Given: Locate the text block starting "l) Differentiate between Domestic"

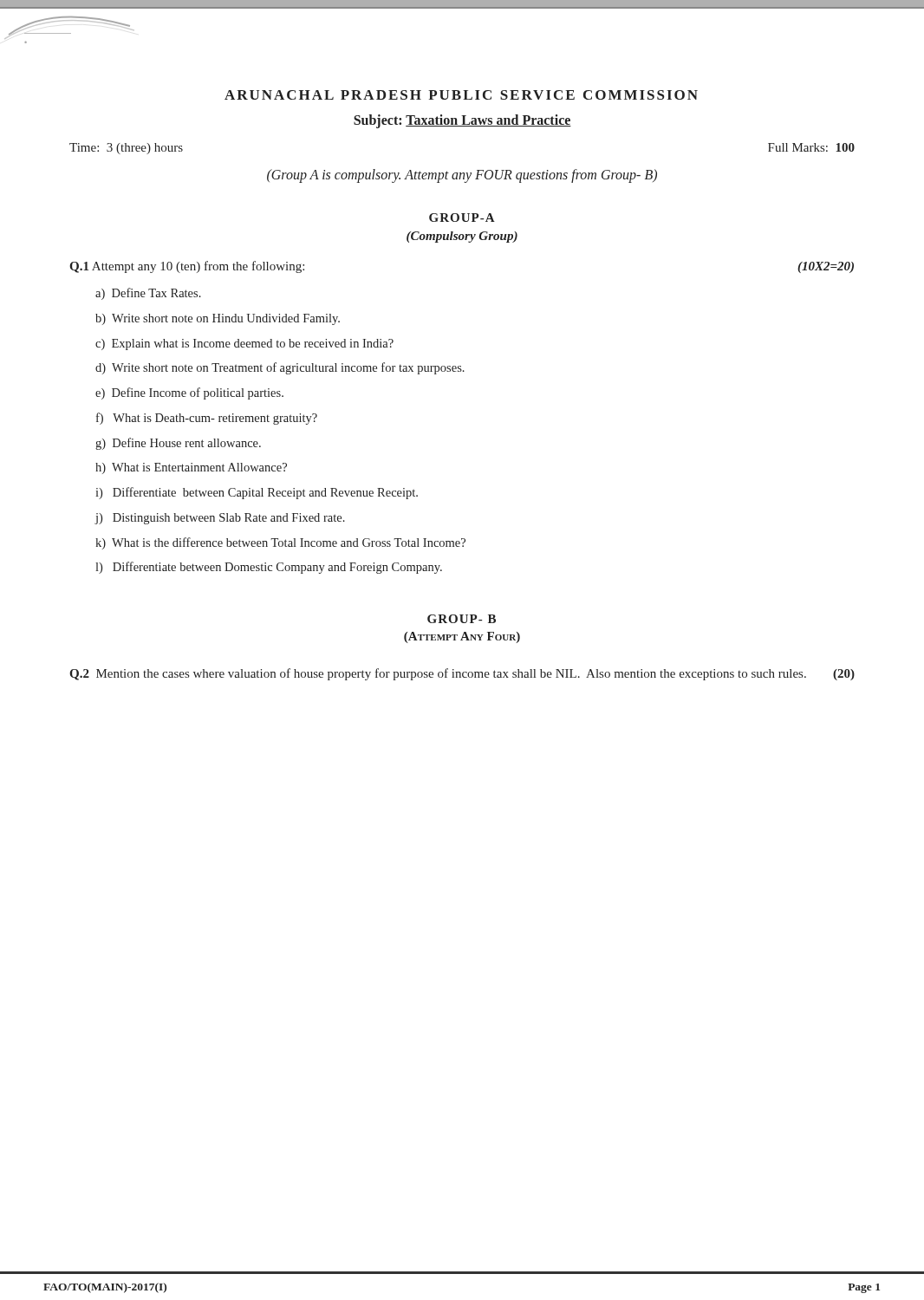Looking at the screenshot, I should pos(269,567).
